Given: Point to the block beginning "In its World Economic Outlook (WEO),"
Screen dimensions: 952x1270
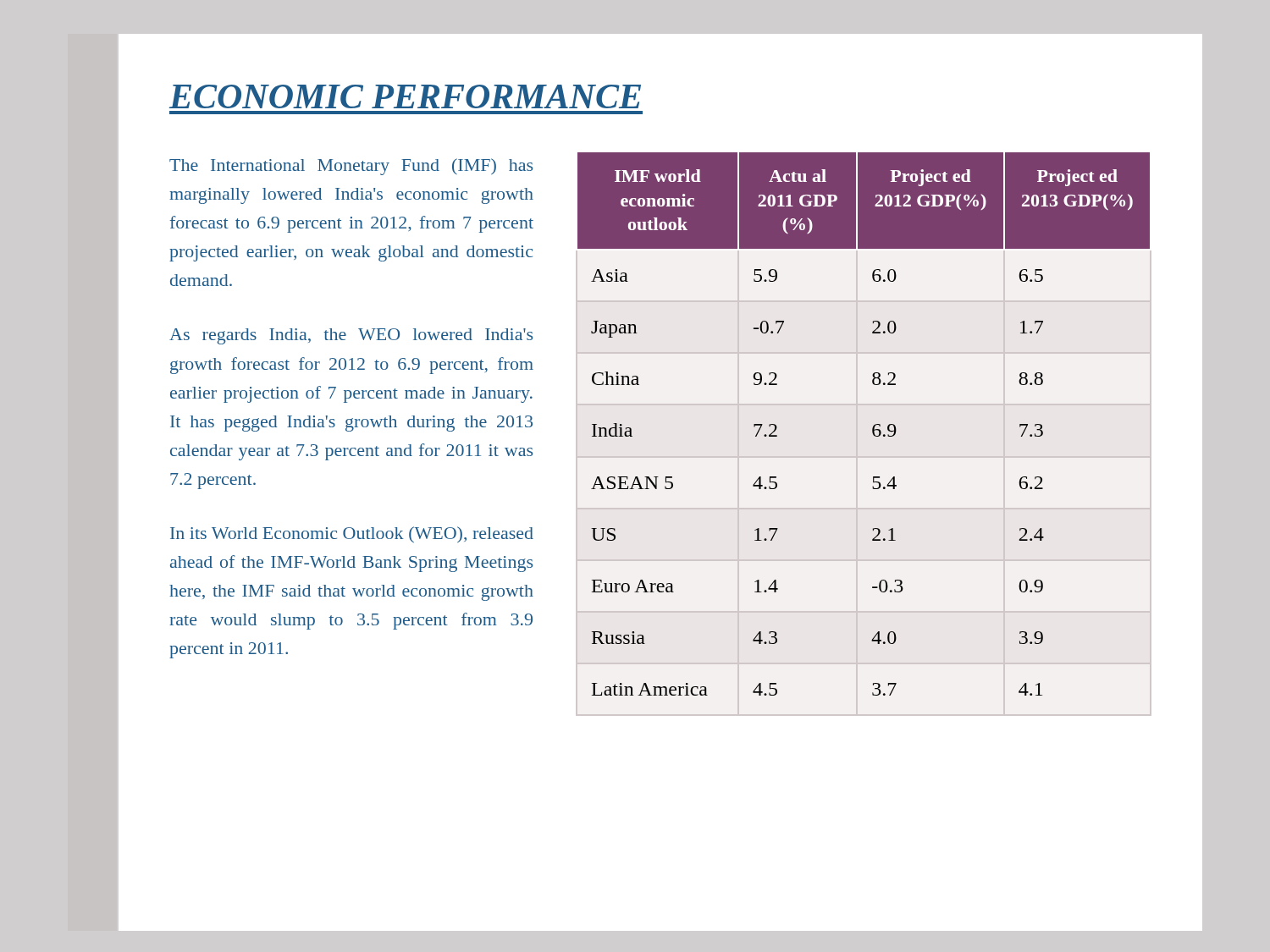Looking at the screenshot, I should (x=351, y=590).
